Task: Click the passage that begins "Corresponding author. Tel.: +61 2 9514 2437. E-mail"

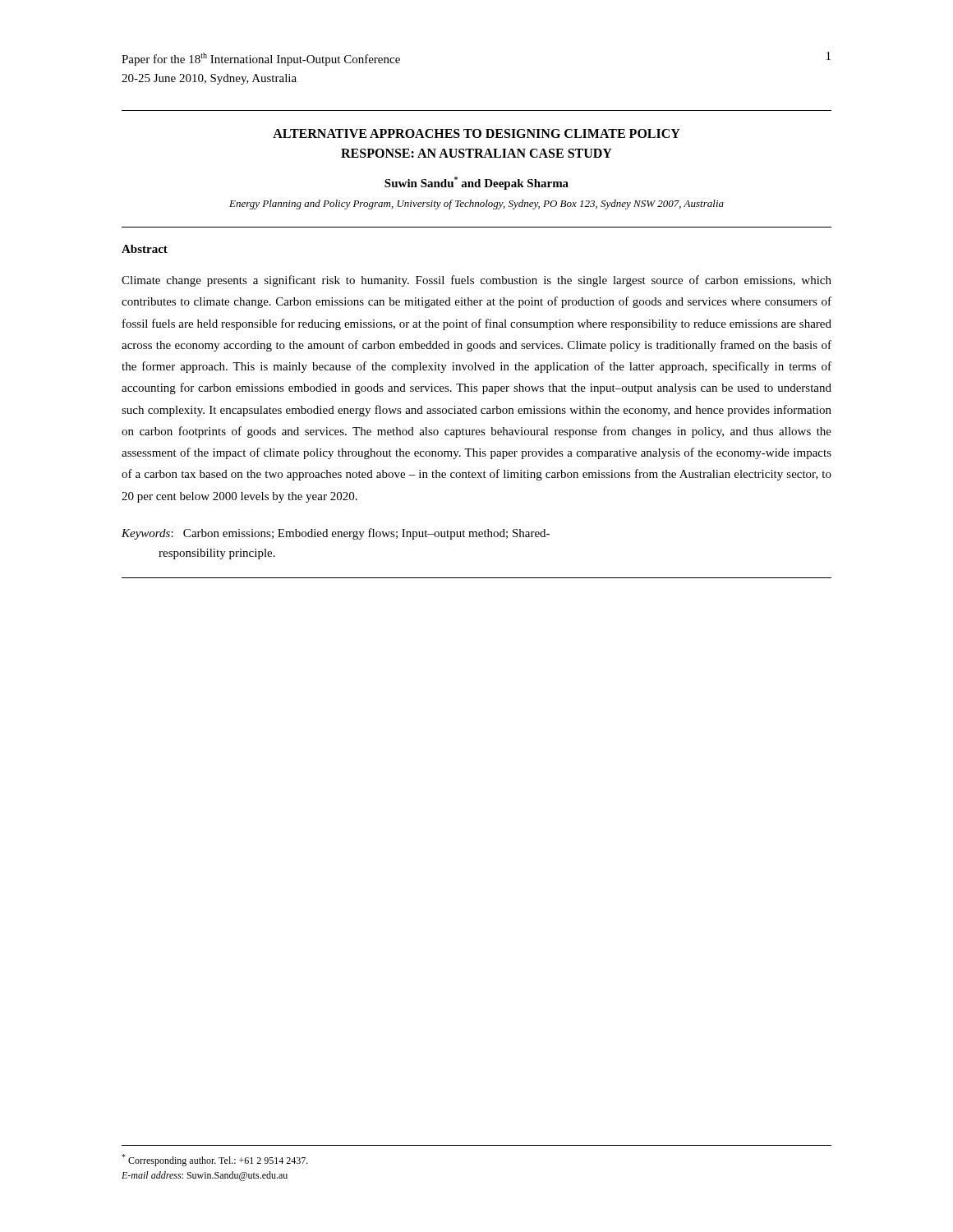Action: pyautogui.click(x=215, y=1160)
